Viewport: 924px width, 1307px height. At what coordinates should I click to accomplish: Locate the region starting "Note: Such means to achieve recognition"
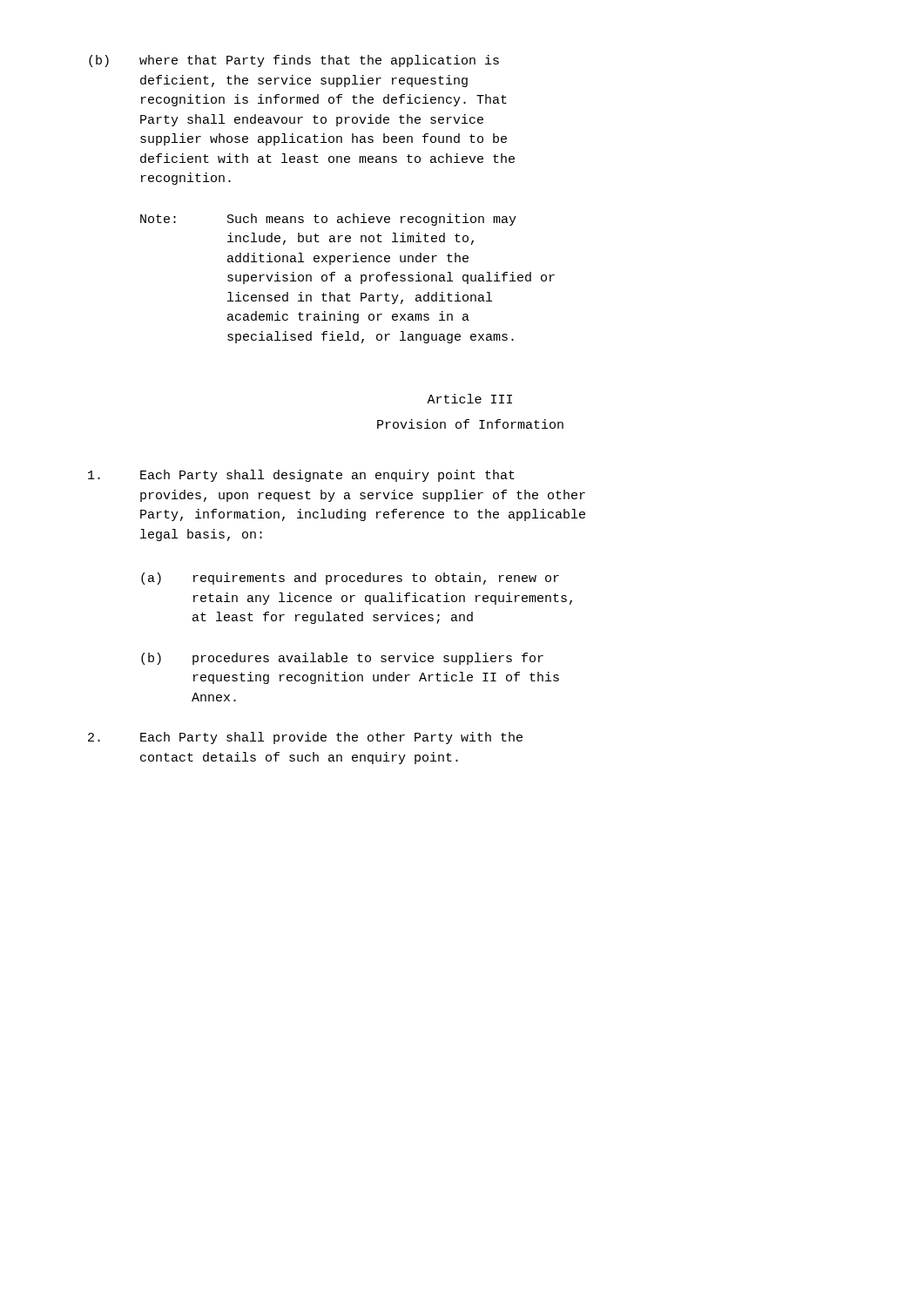[496, 279]
